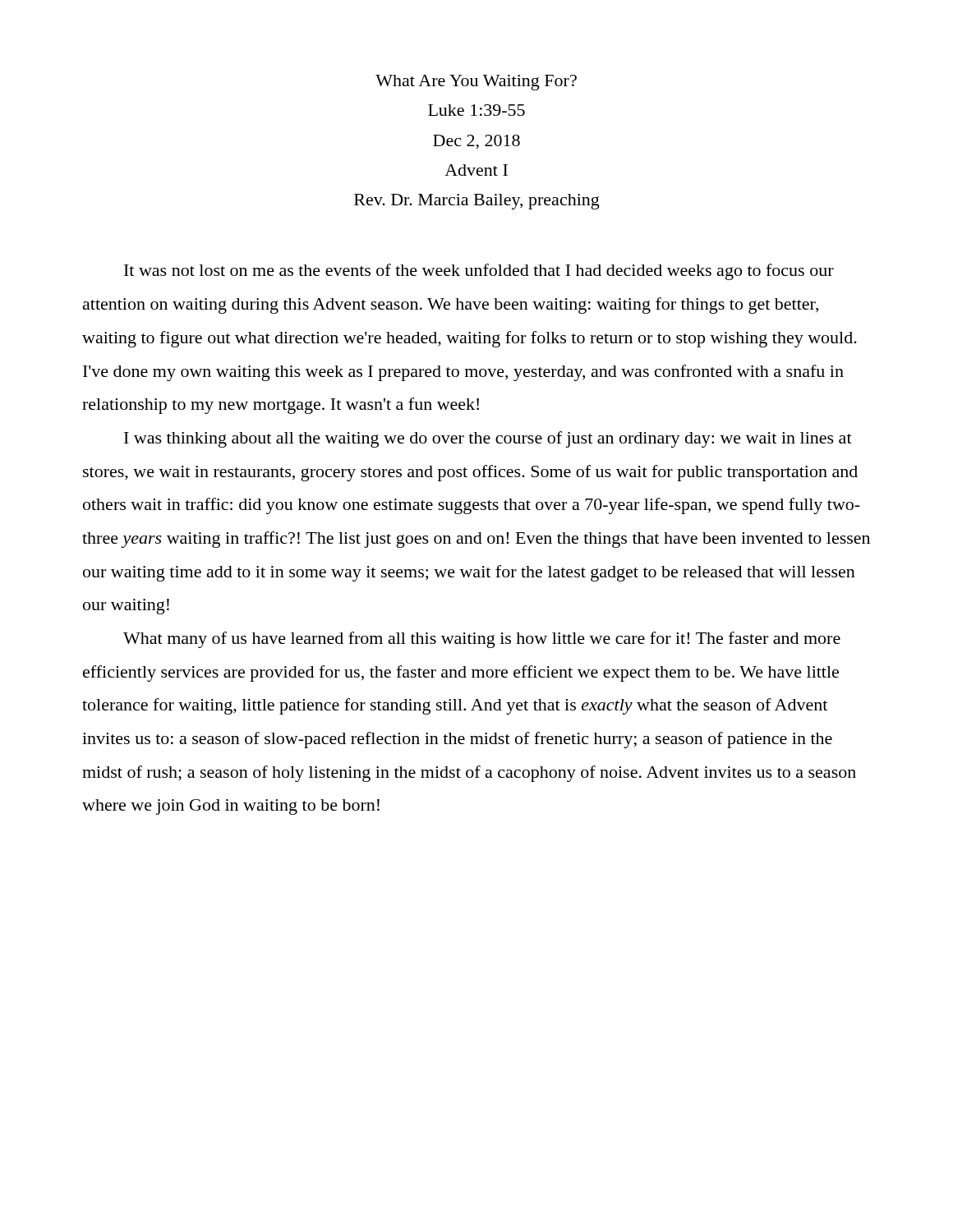
Task: Find the passage starting "It was not lost on me as"
Action: click(x=476, y=338)
